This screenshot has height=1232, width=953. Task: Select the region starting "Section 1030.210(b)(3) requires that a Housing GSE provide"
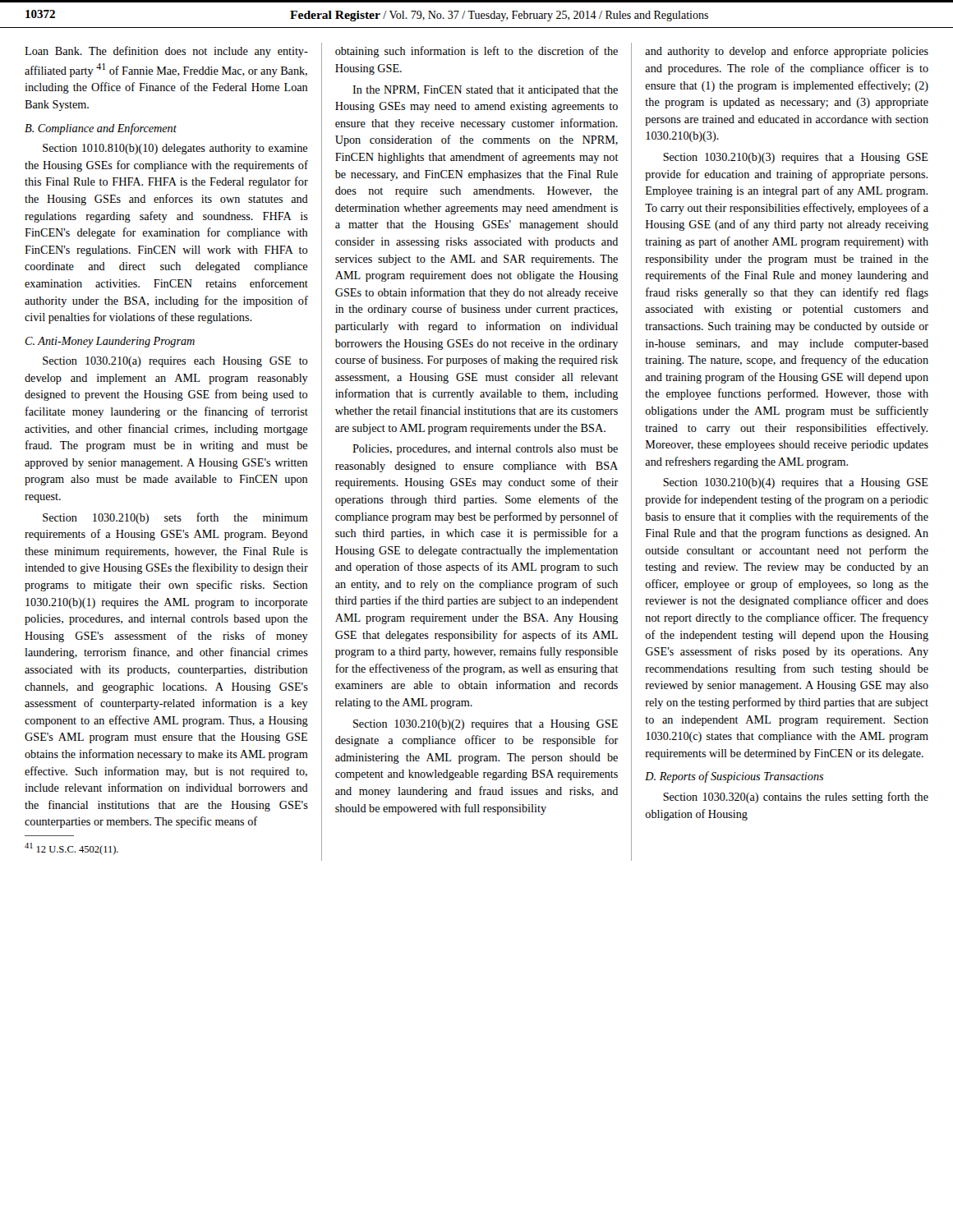787,309
